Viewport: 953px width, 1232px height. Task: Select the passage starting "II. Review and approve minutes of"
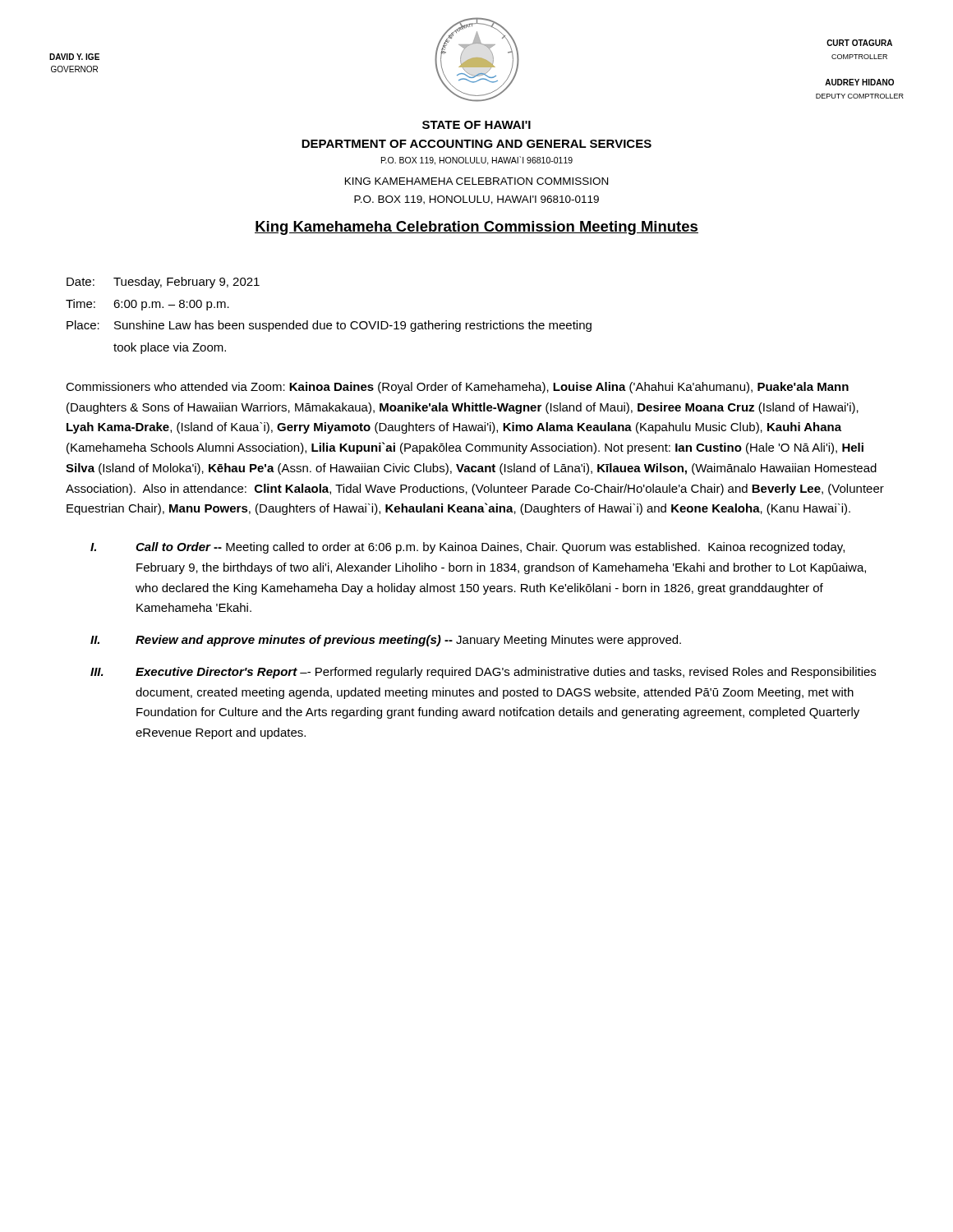pos(386,640)
